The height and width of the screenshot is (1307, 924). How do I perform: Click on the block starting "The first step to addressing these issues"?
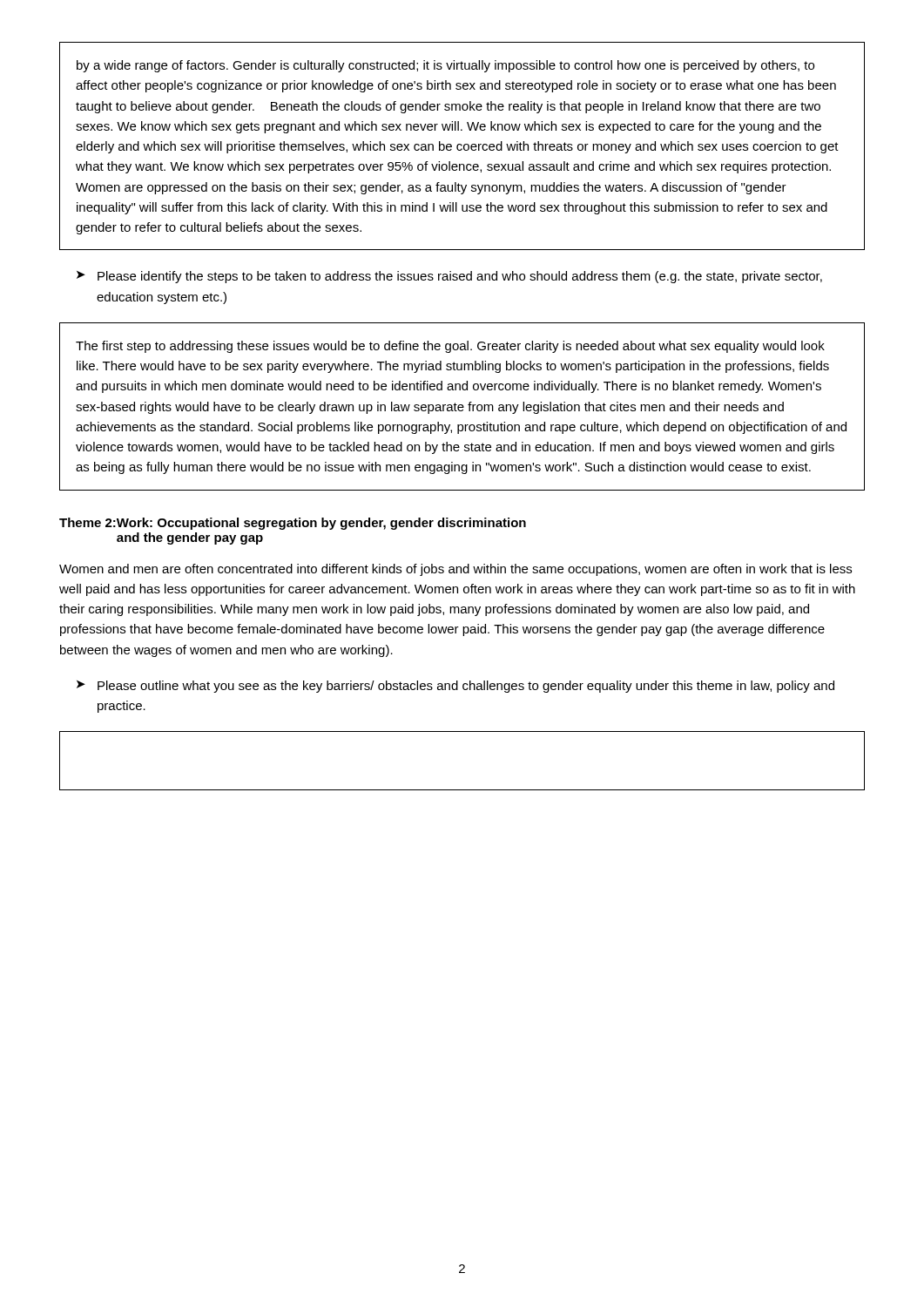[x=462, y=406]
